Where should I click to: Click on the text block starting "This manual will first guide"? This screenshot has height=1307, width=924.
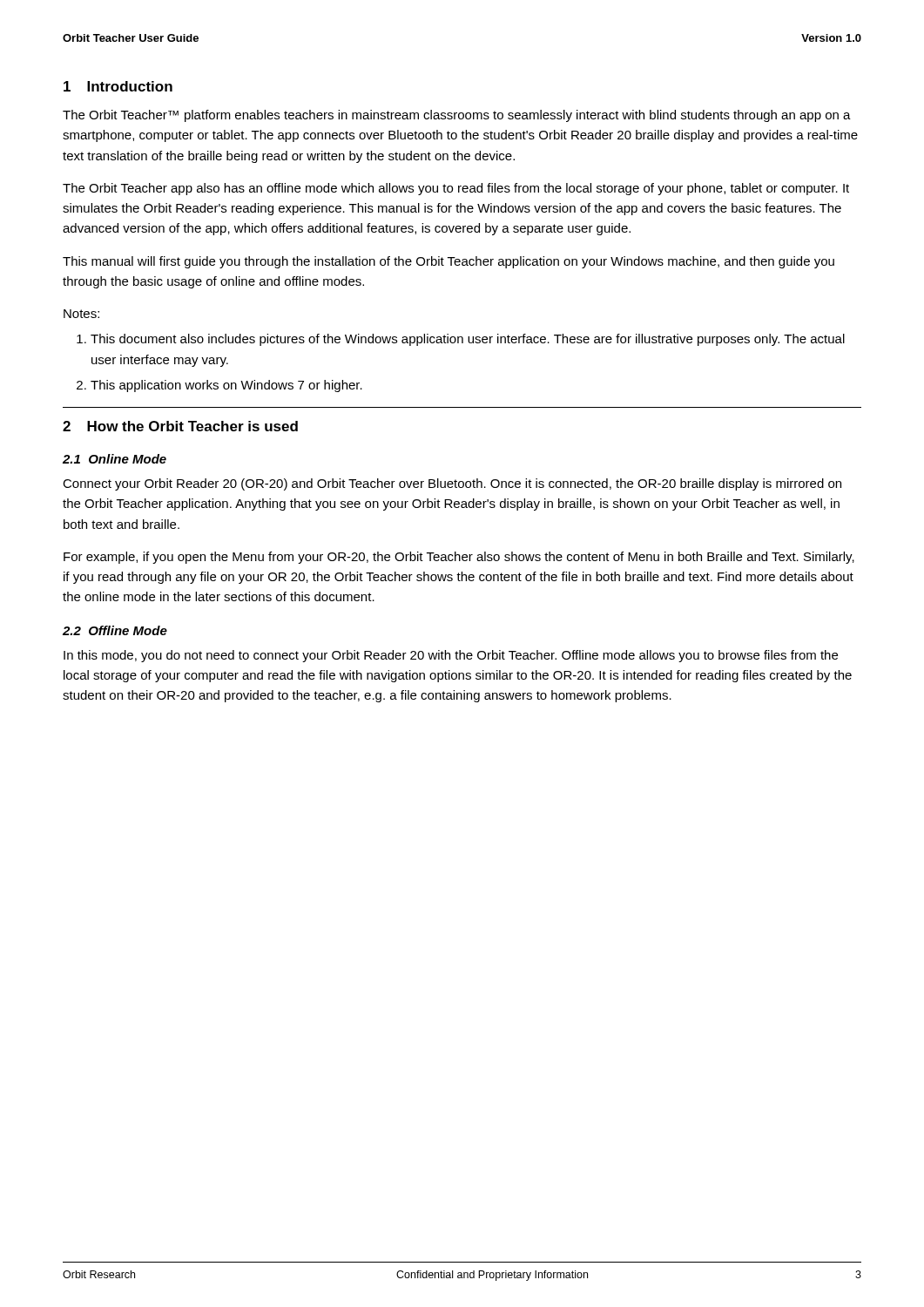[449, 271]
